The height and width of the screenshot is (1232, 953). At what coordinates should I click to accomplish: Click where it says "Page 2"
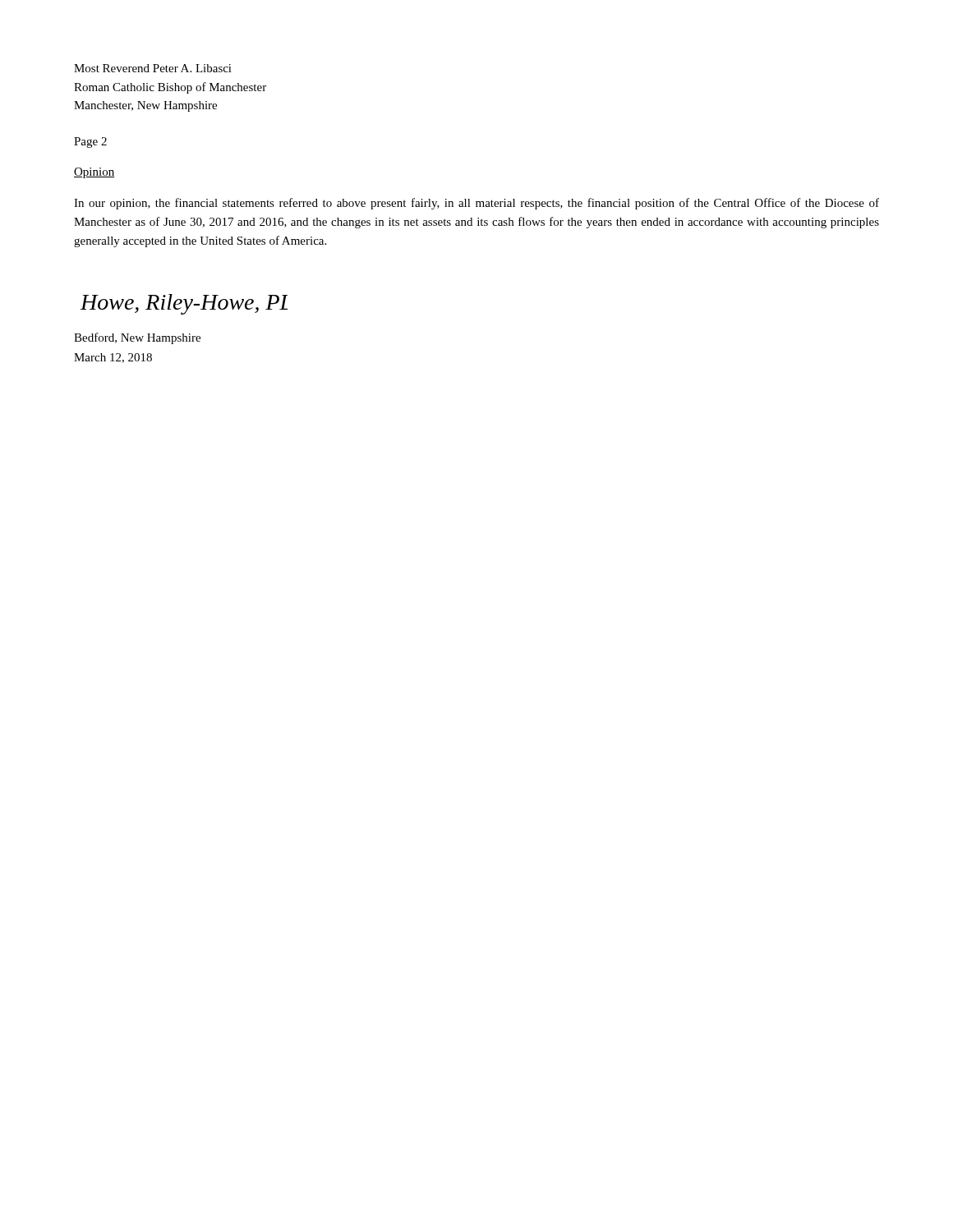click(x=91, y=141)
